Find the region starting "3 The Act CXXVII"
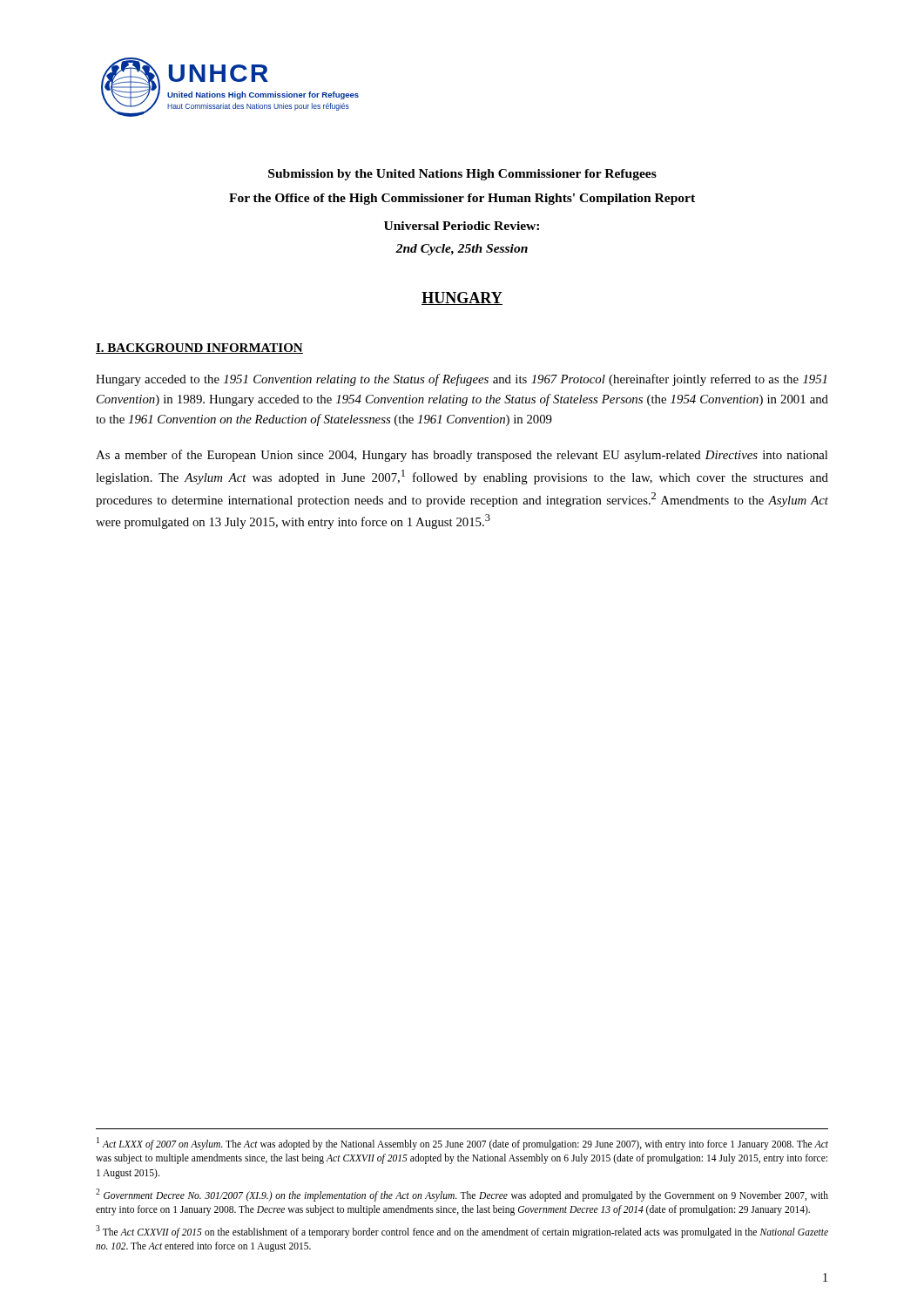This screenshot has width=924, height=1307. point(462,1237)
